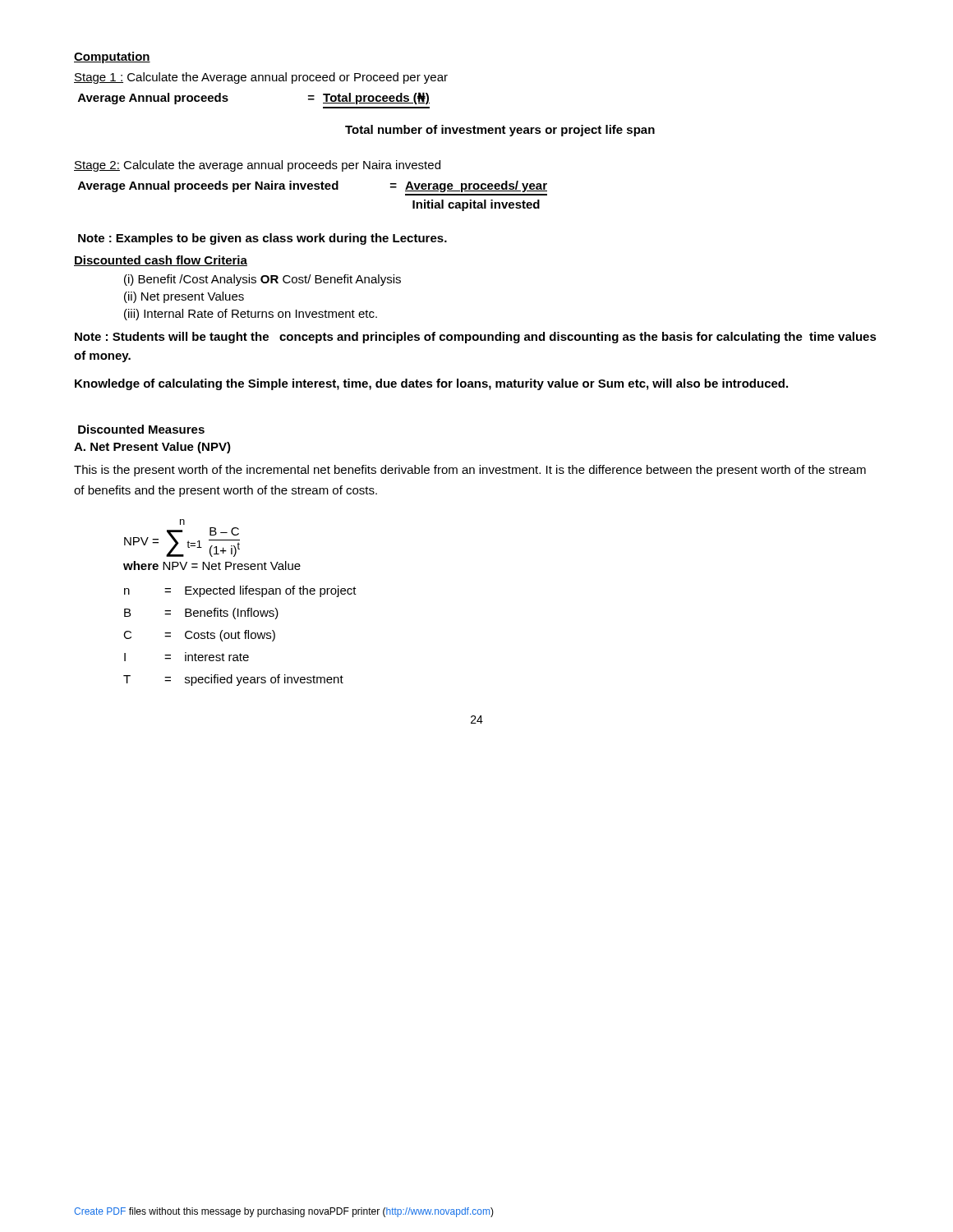
Task: Point to the text block starting "Note : Students will be taught"
Action: (x=475, y=346)
